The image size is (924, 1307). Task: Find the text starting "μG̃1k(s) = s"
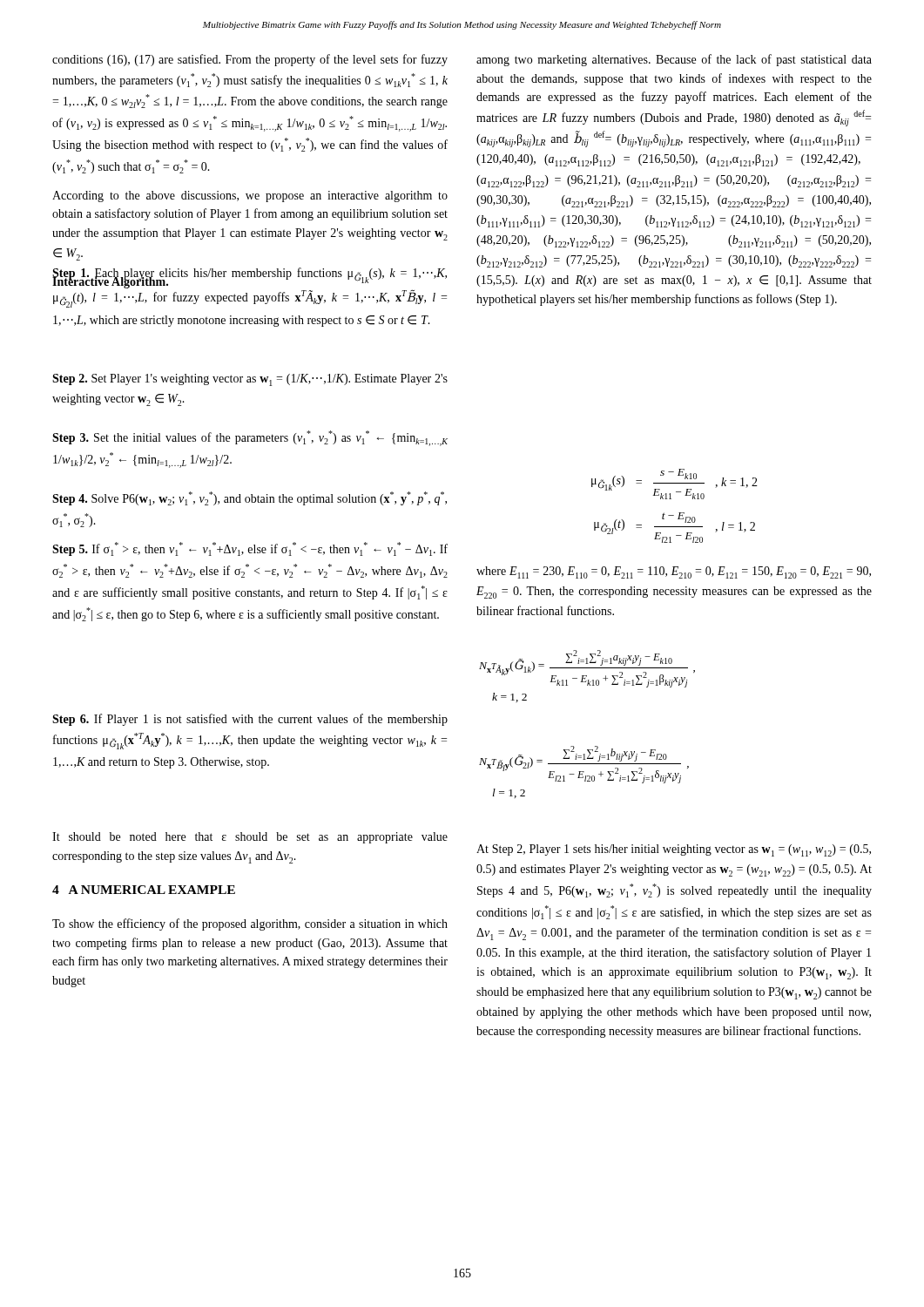(x=674, y=506)
